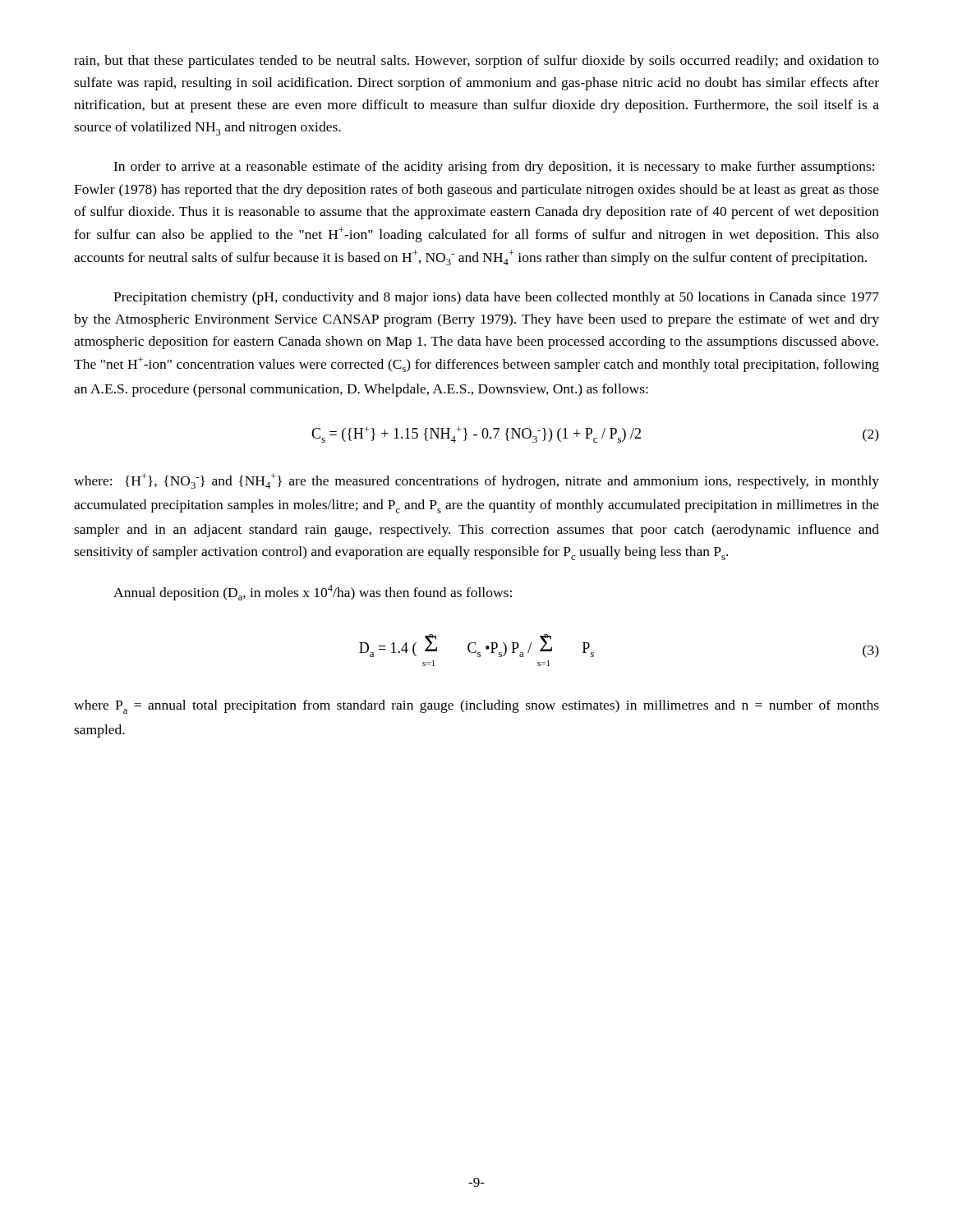Click the passage that begins "where: {H+}, {NO3-} and {NH4+} are the measured"
953x1232 pixels.
point(476,517)
